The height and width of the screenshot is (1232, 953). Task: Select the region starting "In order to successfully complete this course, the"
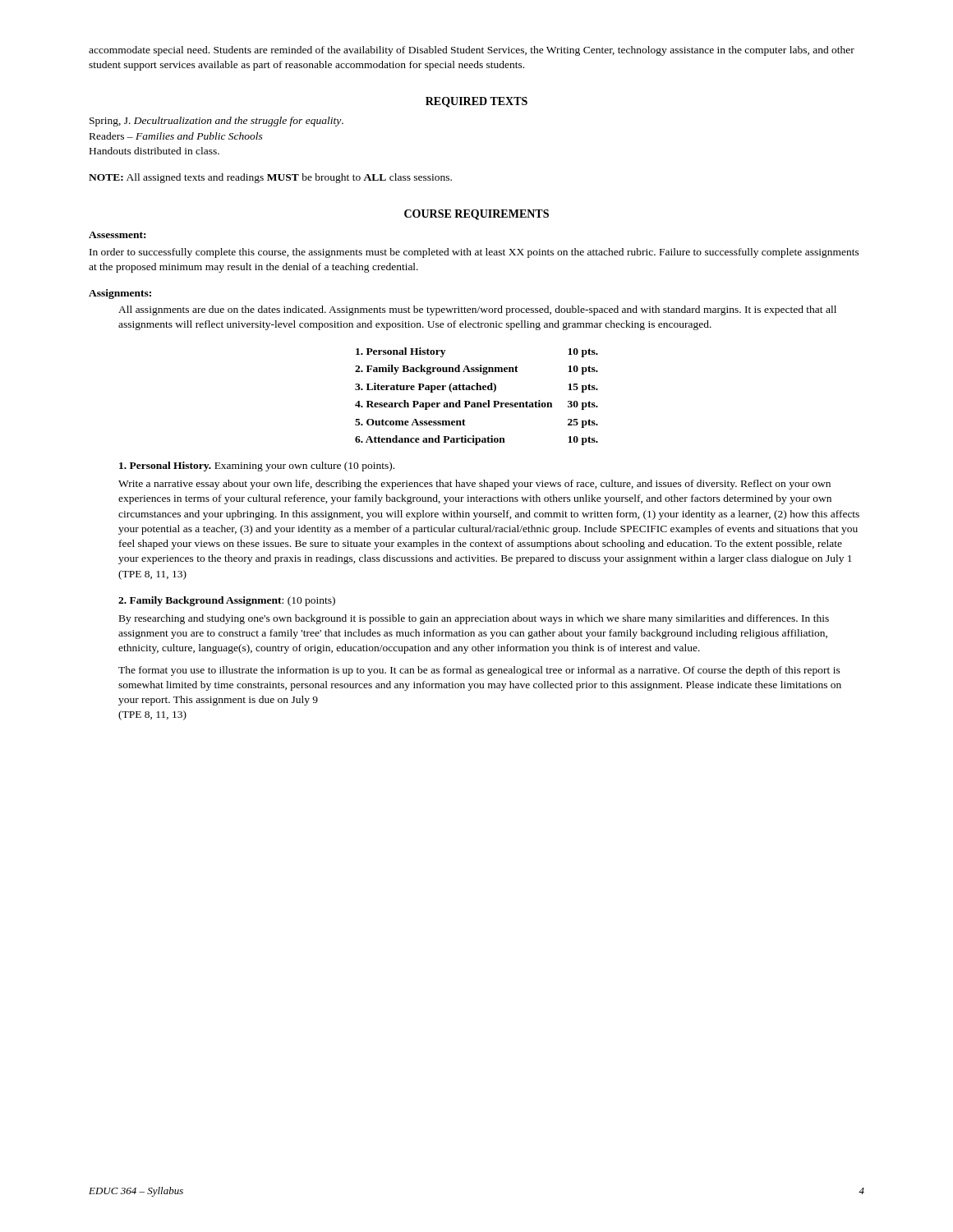tap(476, 259)
